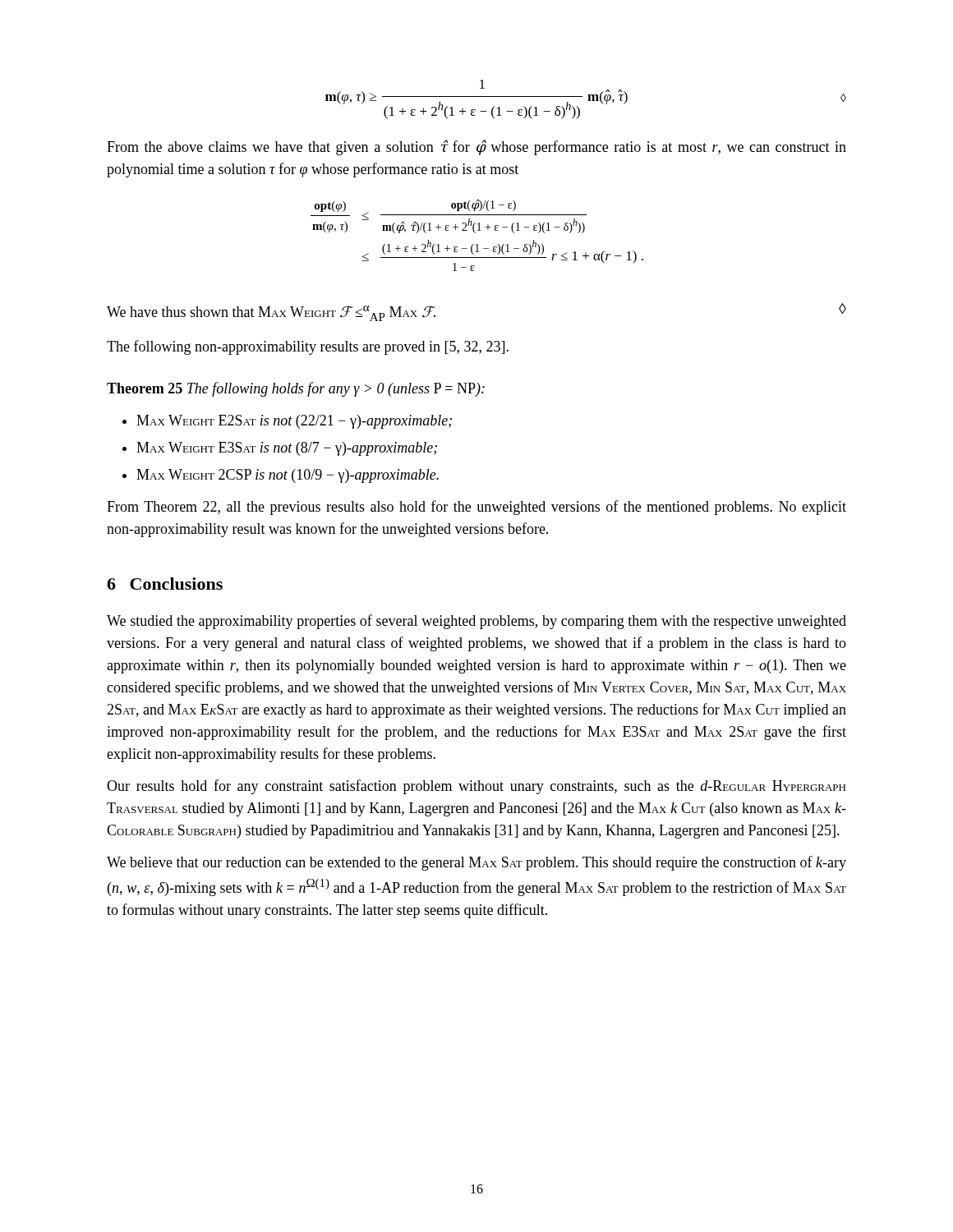Select the text block containing "Theorem 25 The"
The width and height of the screenshot is (953, 1232).
coord(476,389)
